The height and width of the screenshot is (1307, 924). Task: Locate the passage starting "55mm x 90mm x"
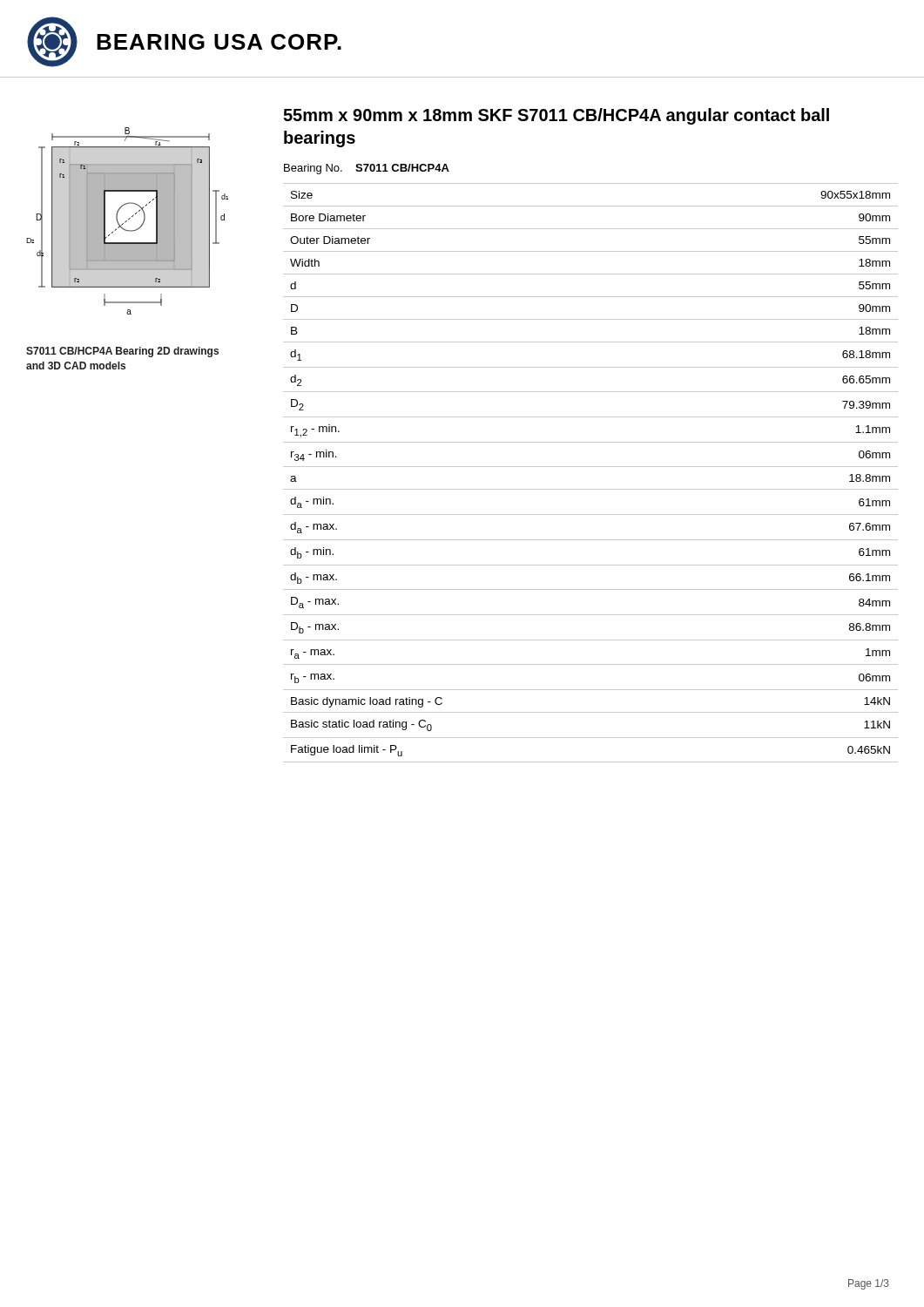click(x=557, y=126)
